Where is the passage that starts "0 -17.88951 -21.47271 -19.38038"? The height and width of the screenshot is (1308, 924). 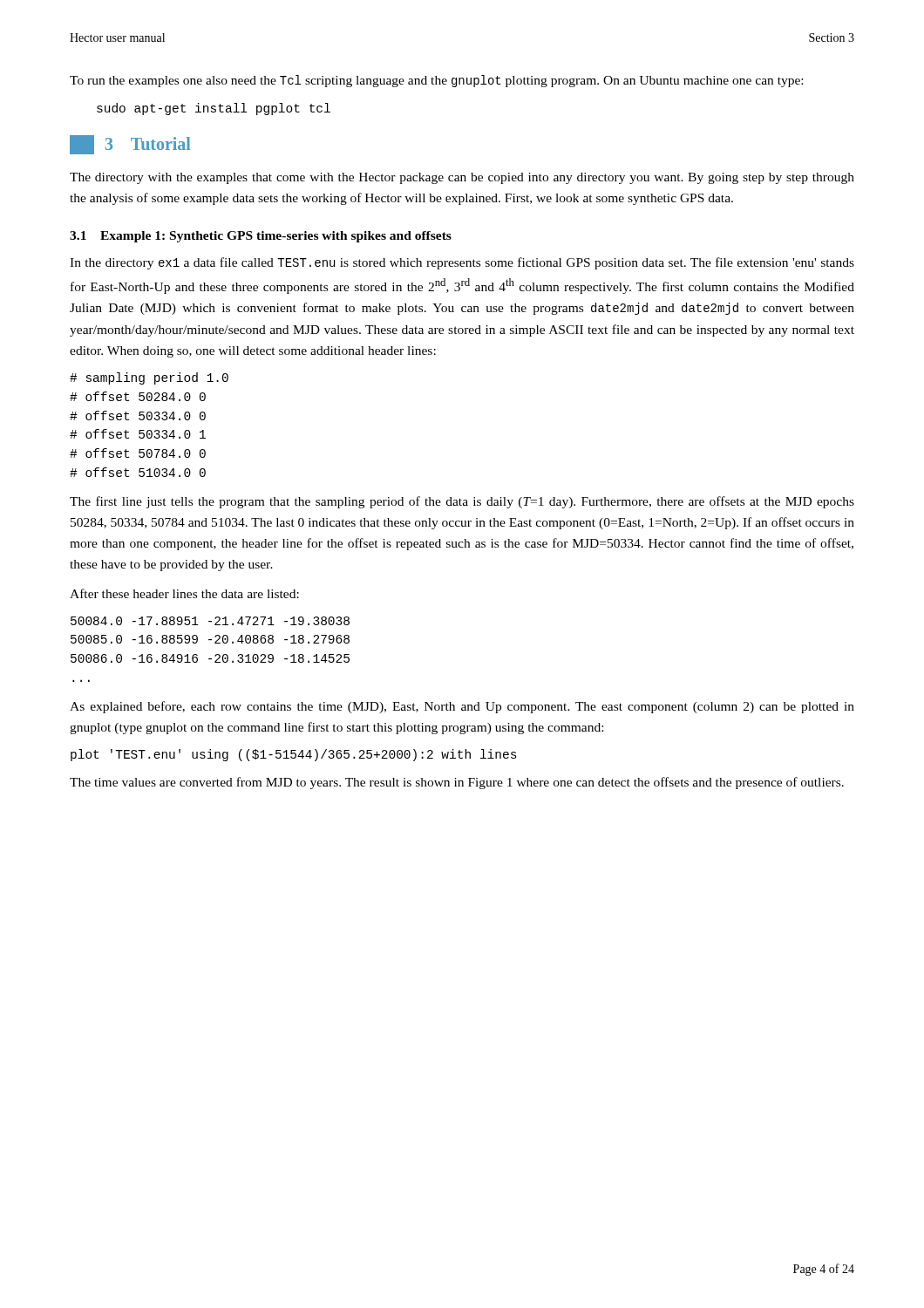tap(210, 650)
